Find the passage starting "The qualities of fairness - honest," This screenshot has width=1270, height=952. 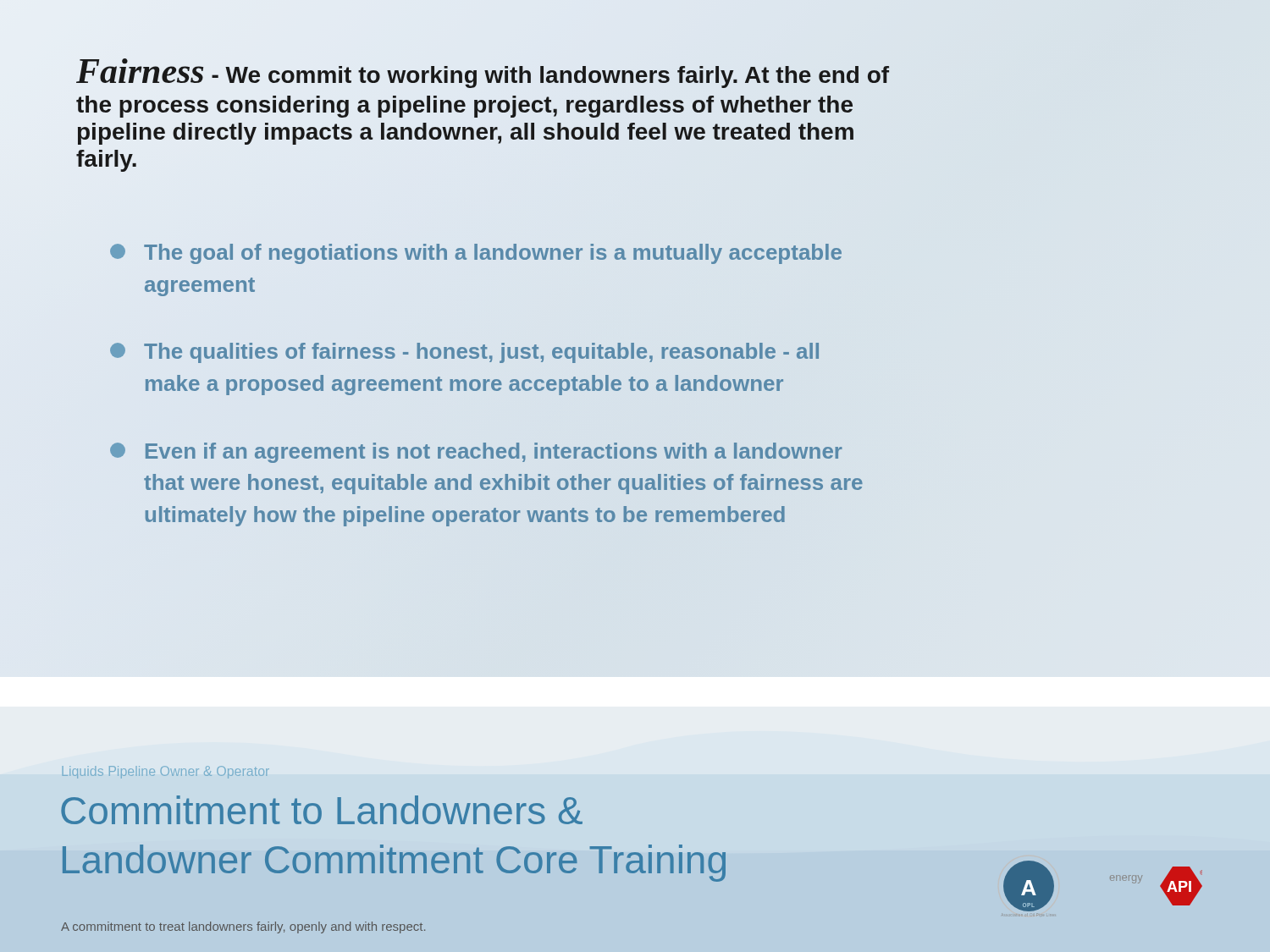pyautogui.click(x=465, y=368)
